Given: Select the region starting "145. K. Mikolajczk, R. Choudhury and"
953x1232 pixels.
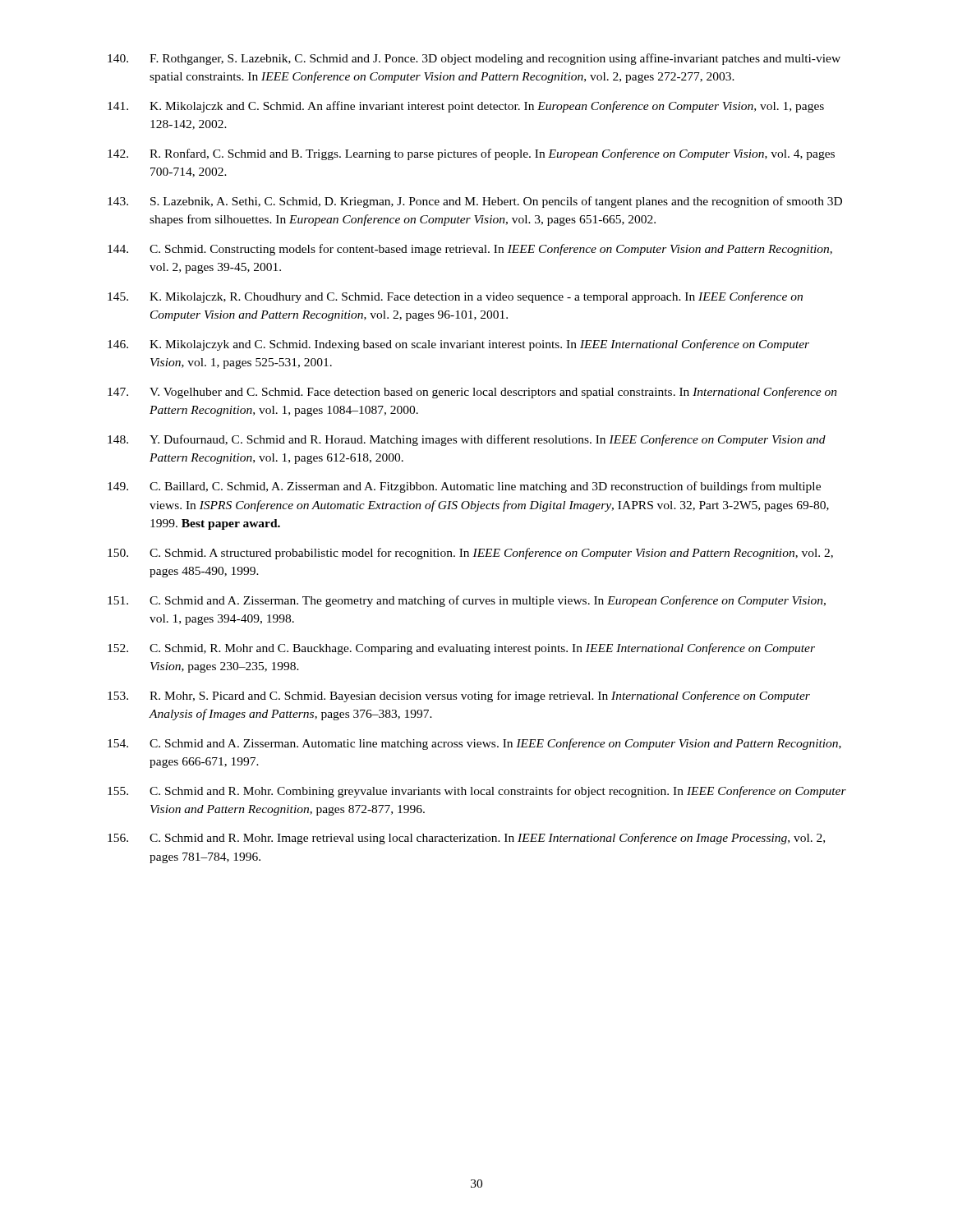Looking at the screenshot, I should [476, 306].
